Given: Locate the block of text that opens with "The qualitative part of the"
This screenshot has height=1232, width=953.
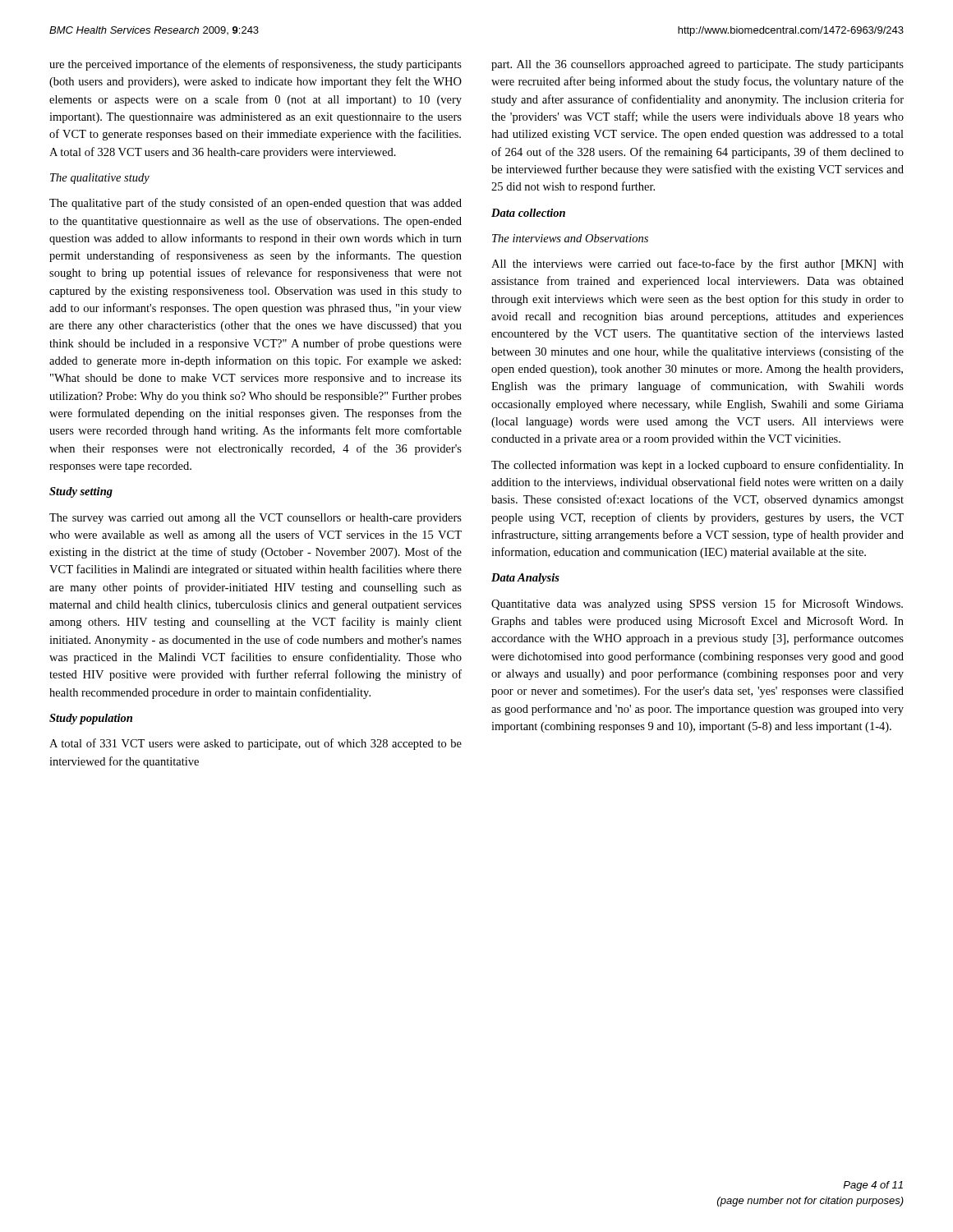Looking at the screenshot, I should click(x=255, y=335).
